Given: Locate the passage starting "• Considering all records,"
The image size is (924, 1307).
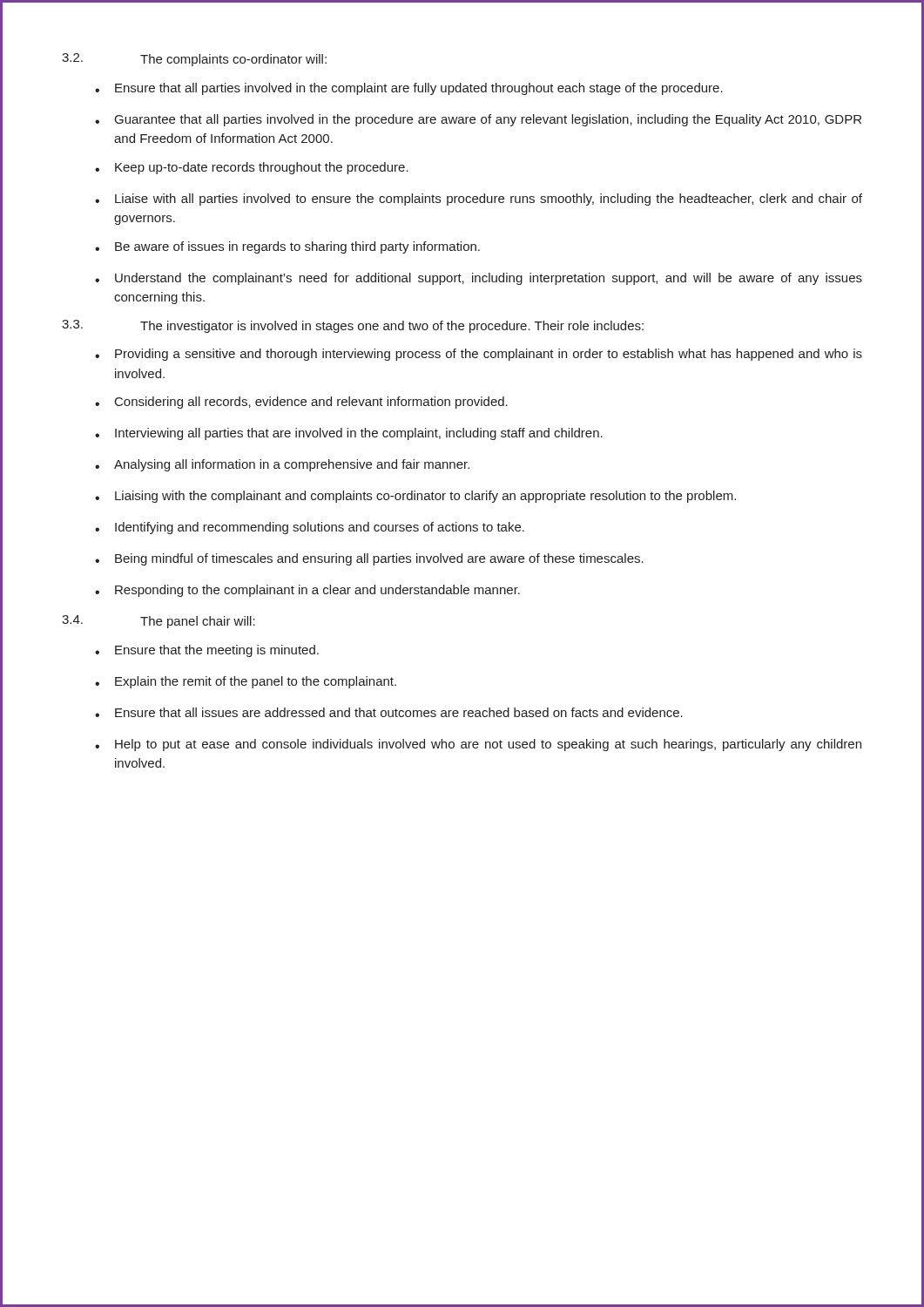Looking at the screenshot, I should 479,403.
